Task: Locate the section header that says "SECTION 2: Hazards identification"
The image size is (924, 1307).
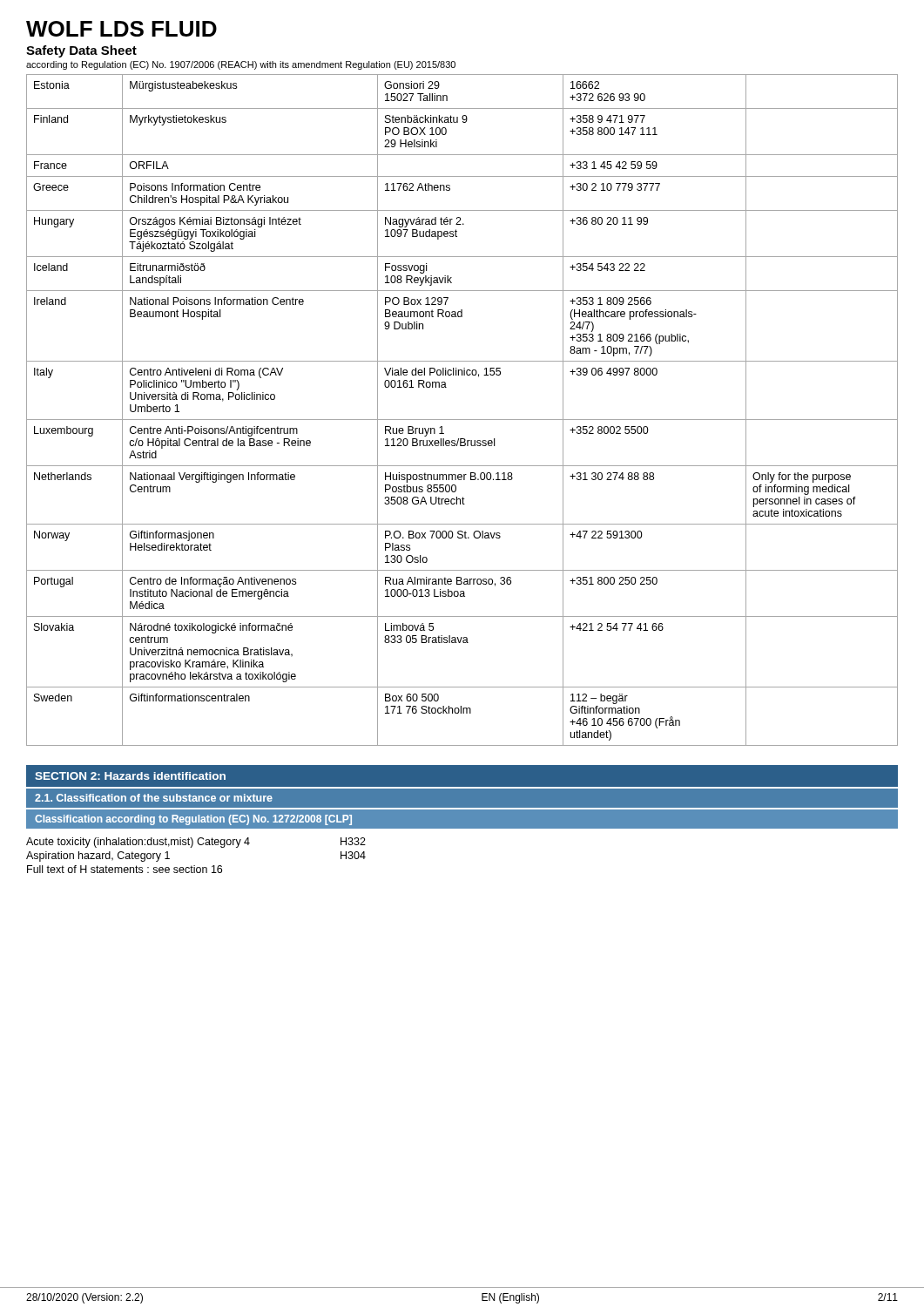Action: coord(131,776)
